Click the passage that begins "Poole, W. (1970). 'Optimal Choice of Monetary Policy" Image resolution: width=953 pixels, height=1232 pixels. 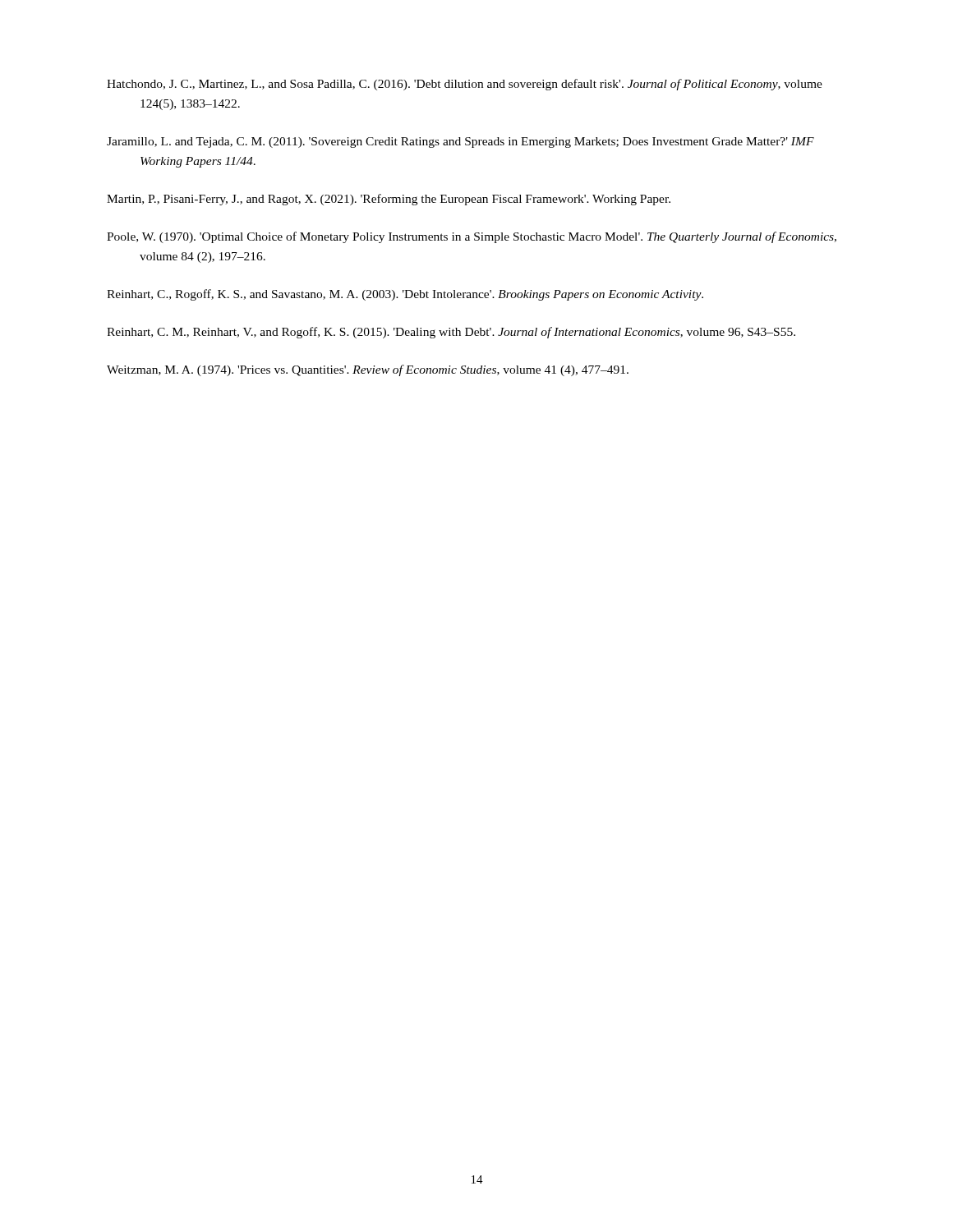point(472,246)
